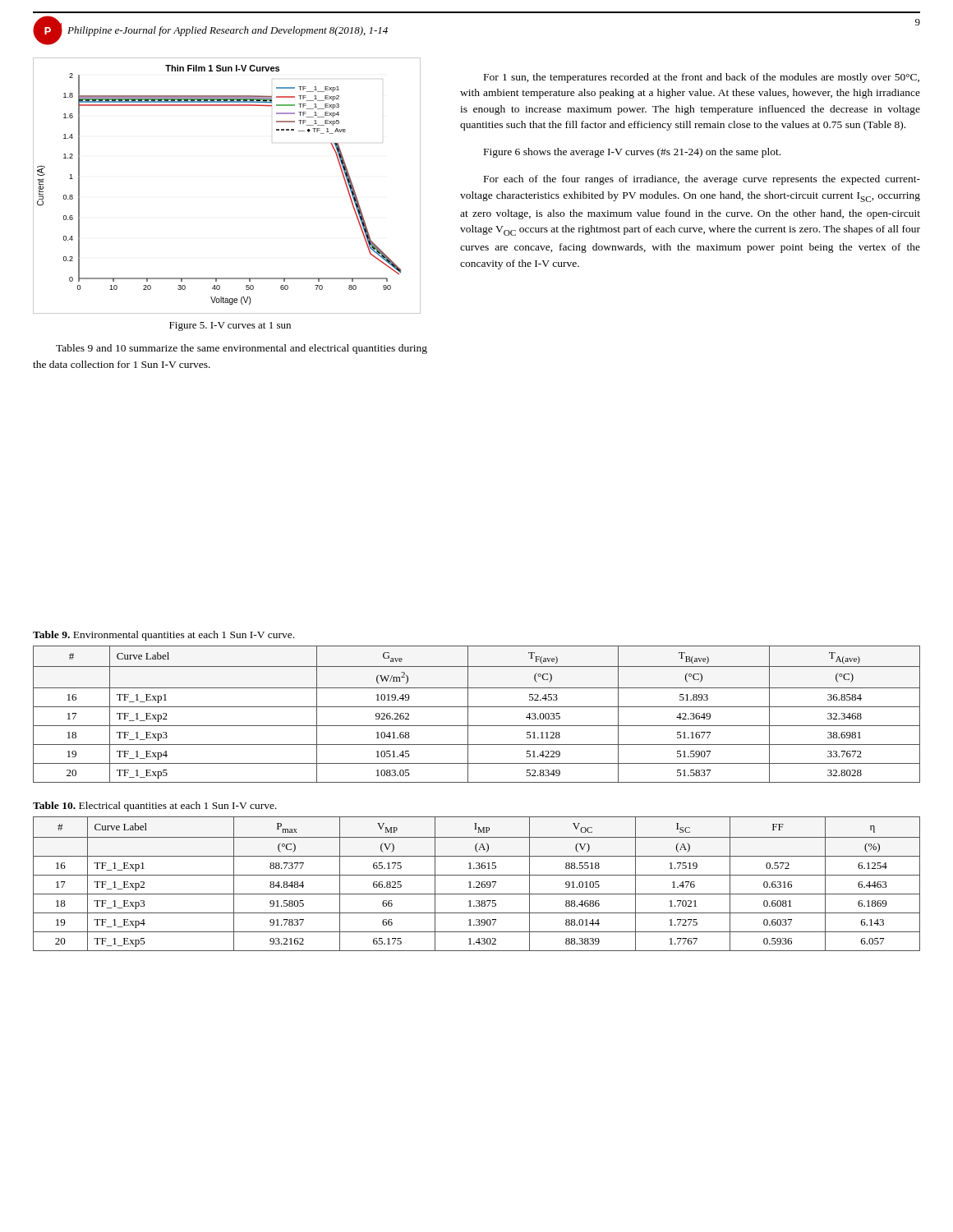Select the caption with the text "Figure 5. I-V curves at 1 sun"

230,325
